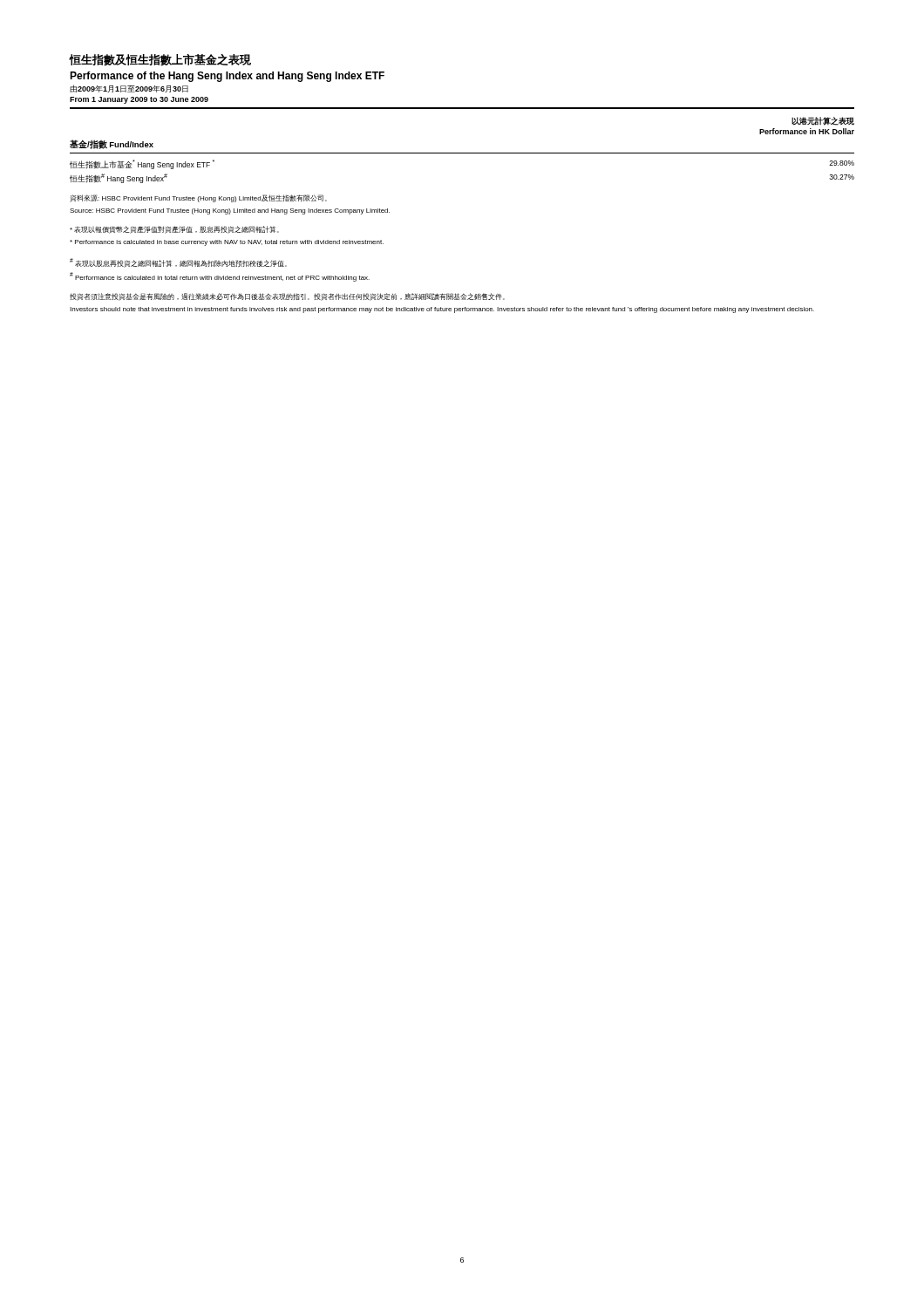Point to the passage starting "恒生指數上市基金* Hang Seng"
The image size is (924, 1308).
click(143, 164)
